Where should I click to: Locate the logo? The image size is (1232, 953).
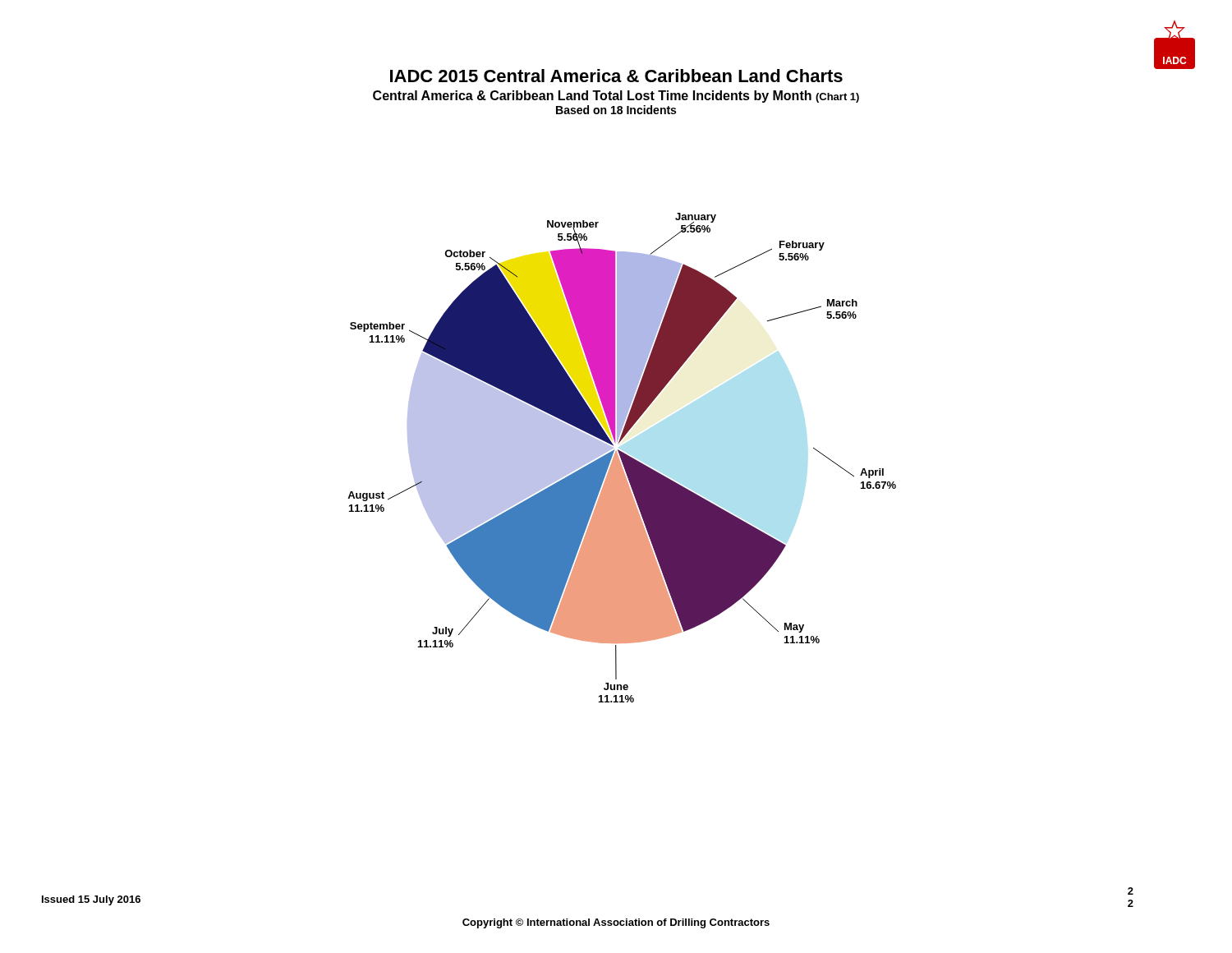click(1175, 45)
